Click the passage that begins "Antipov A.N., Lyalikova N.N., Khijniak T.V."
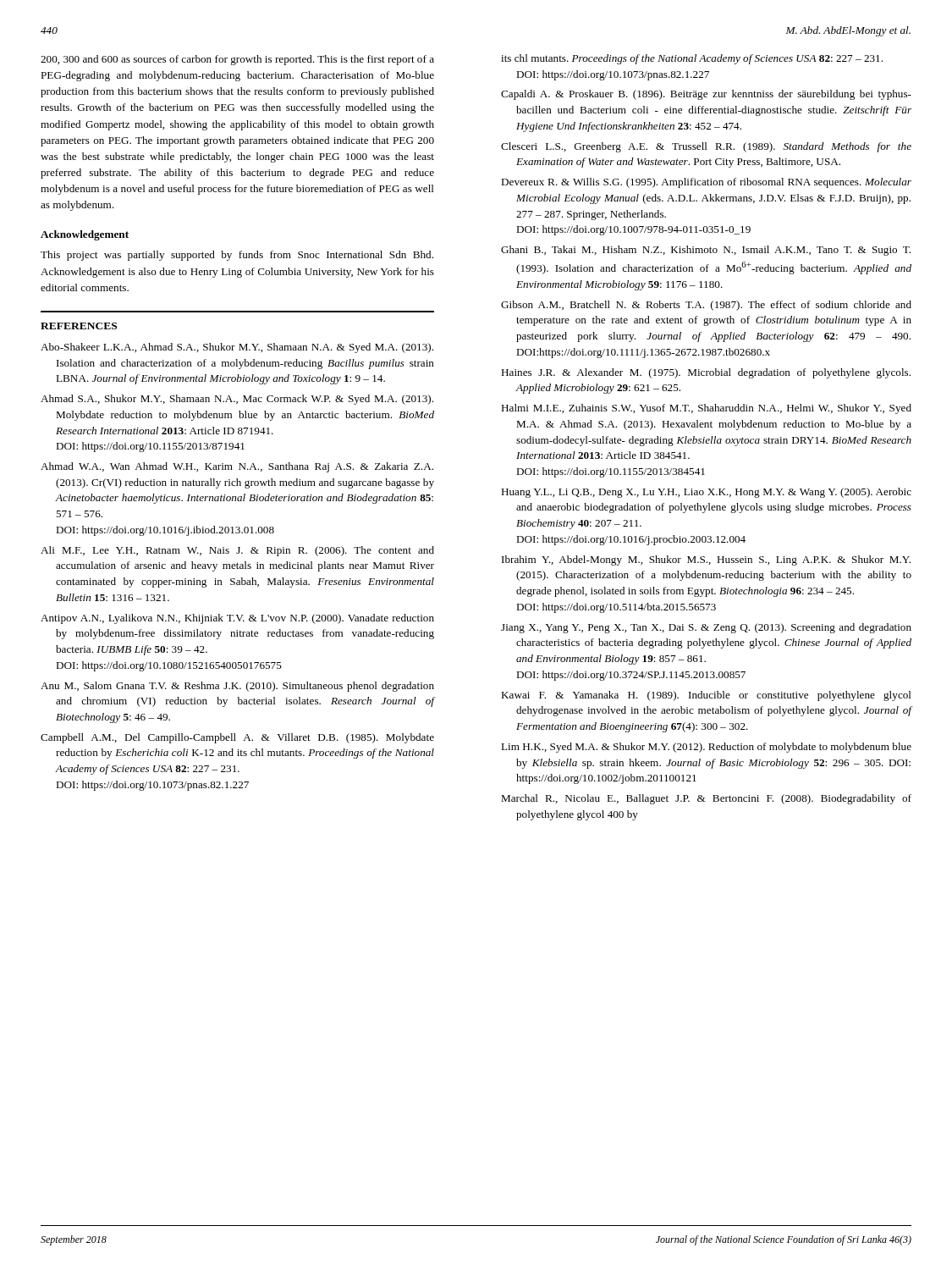The image size is (952, 1270). point(237,641)
